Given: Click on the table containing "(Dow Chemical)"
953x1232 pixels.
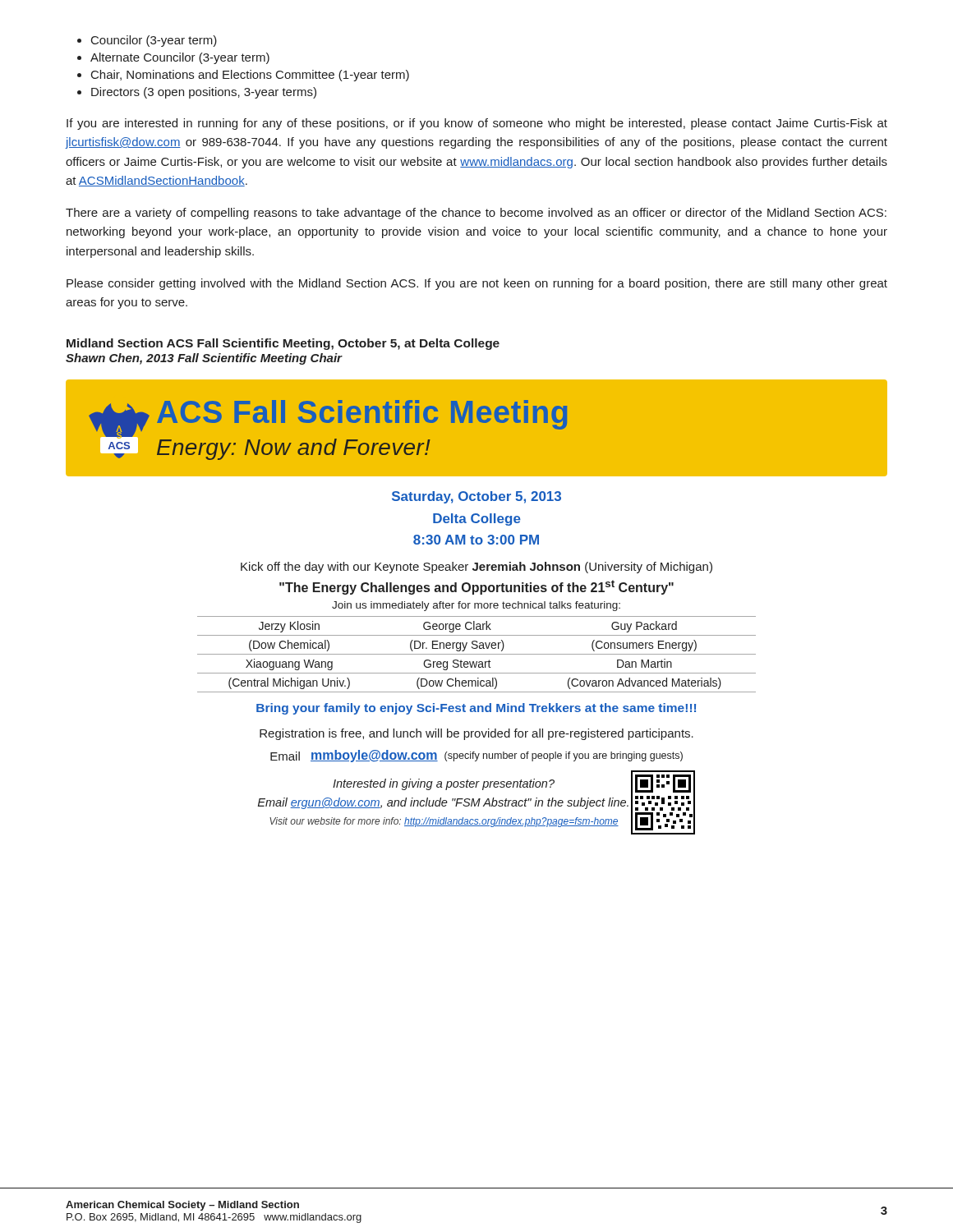Looking at the screenshot, I should [x=476, y=654].
